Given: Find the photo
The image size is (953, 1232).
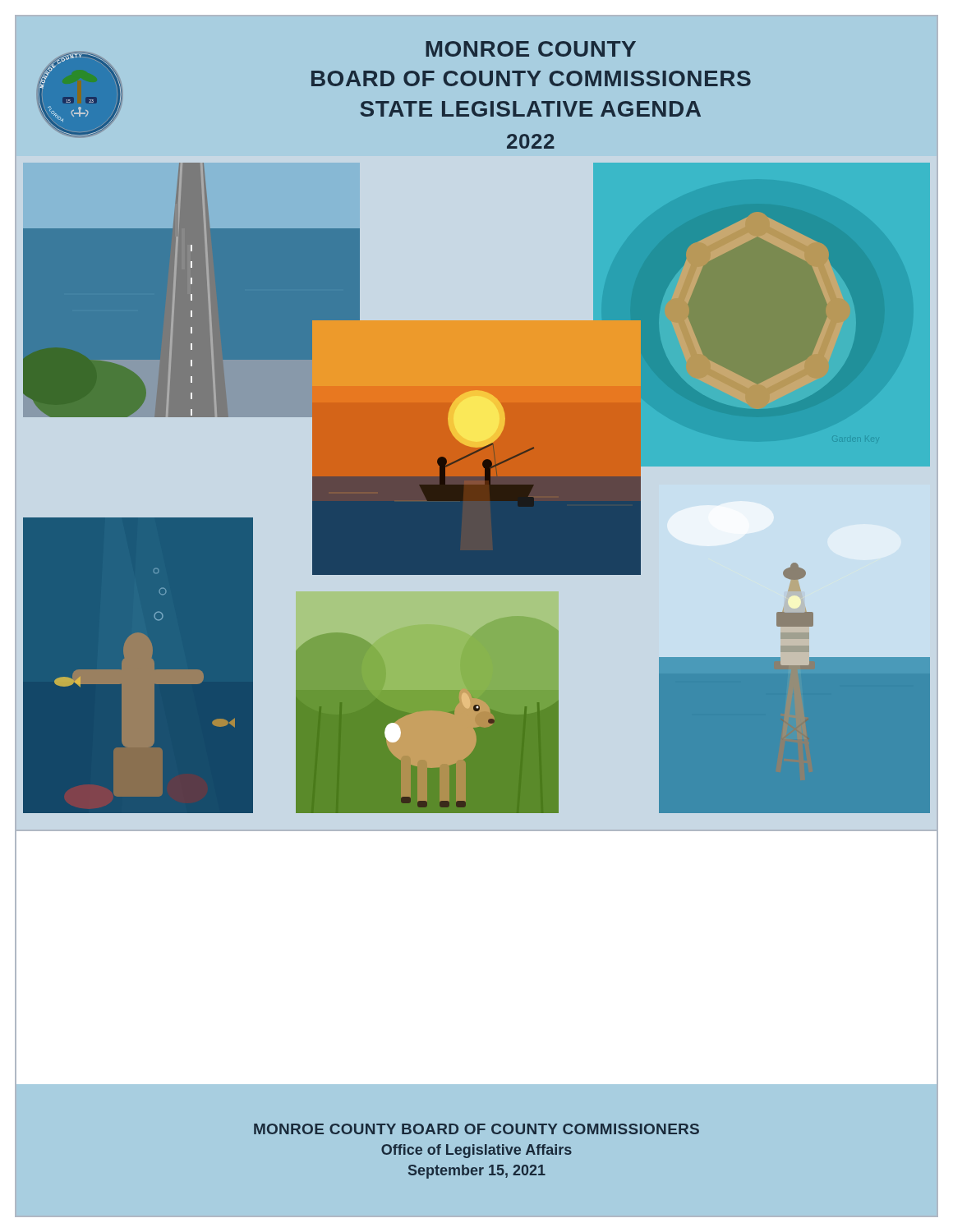Looking at the screenshot, I should (x=476, y=494).
